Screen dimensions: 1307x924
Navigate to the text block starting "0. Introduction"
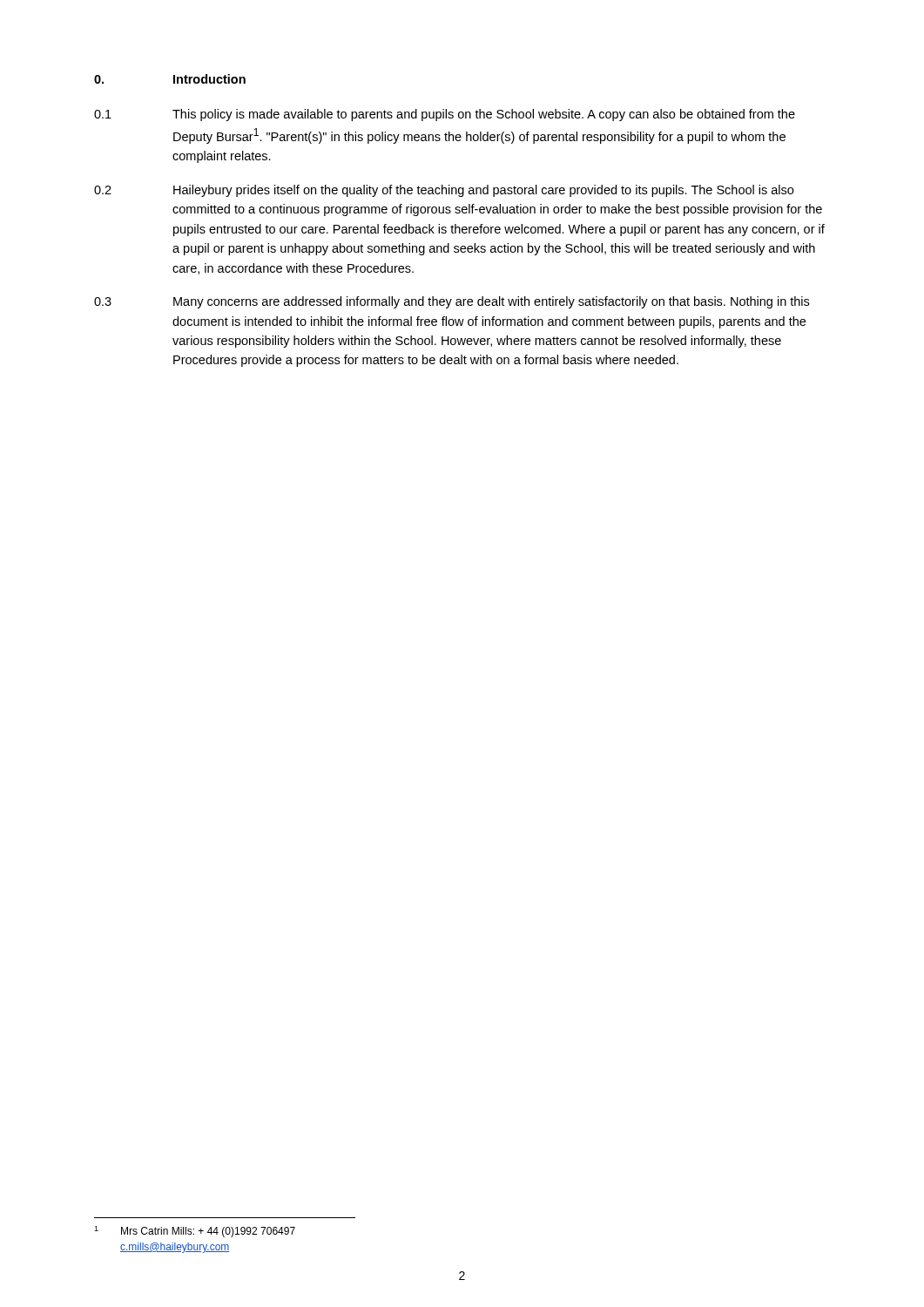pyautogui.click(x=170, y=79)
